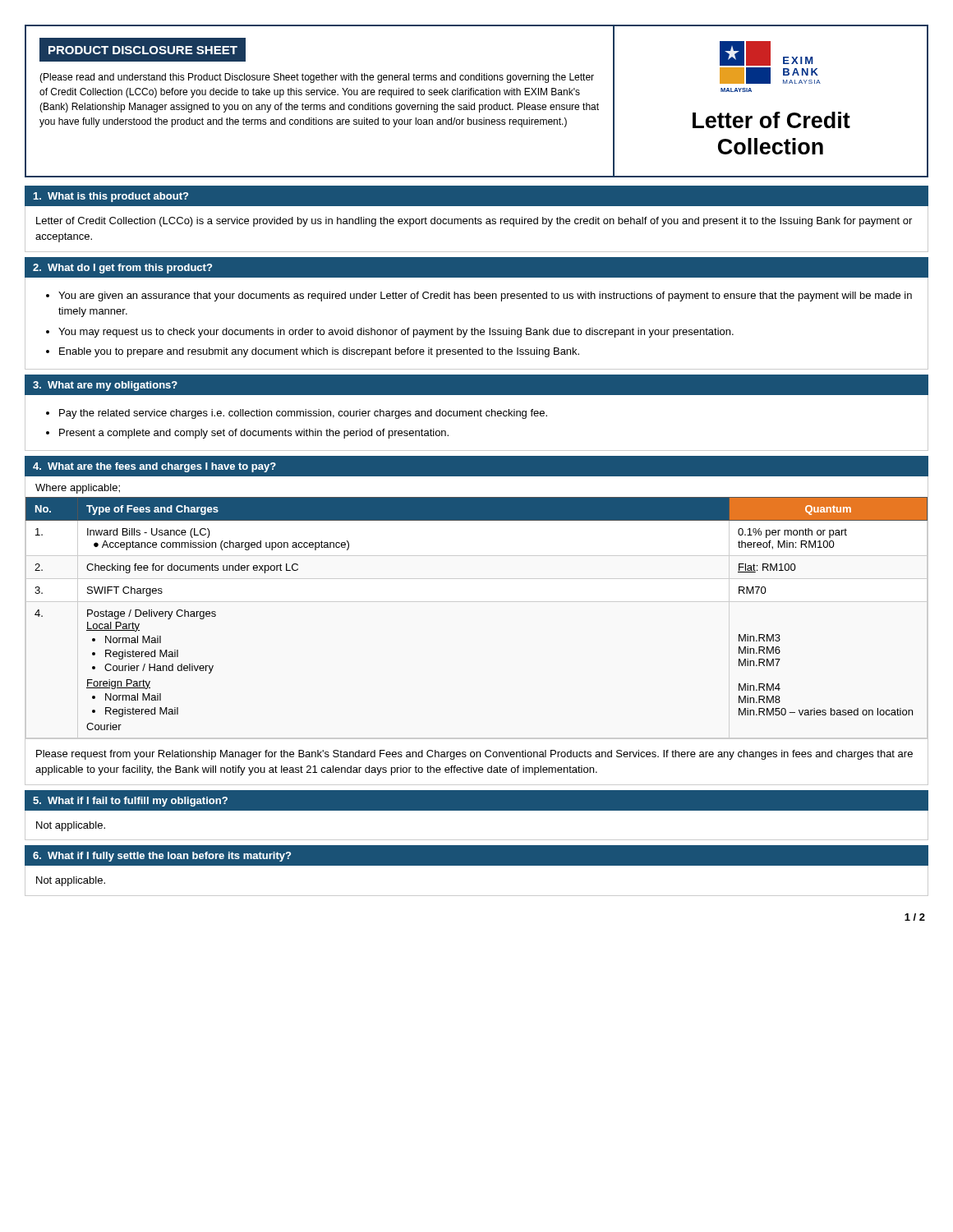Select the text starting "Where applicable;"
Image resolution: width=953 pixels, height=1232 pixels.
coord(78,487)
